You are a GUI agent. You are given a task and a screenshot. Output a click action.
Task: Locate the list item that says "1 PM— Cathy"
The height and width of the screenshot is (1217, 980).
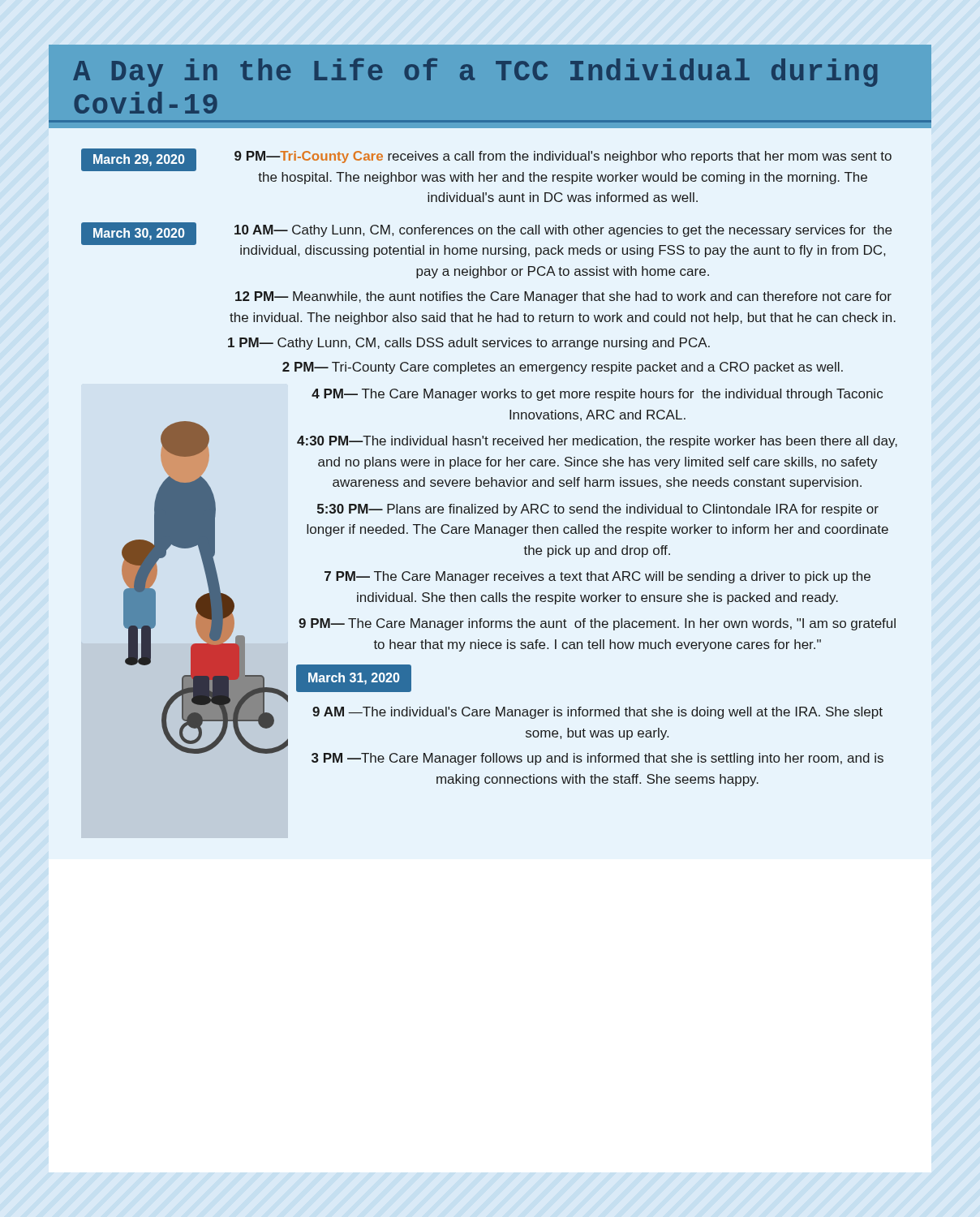coord(469,343)
